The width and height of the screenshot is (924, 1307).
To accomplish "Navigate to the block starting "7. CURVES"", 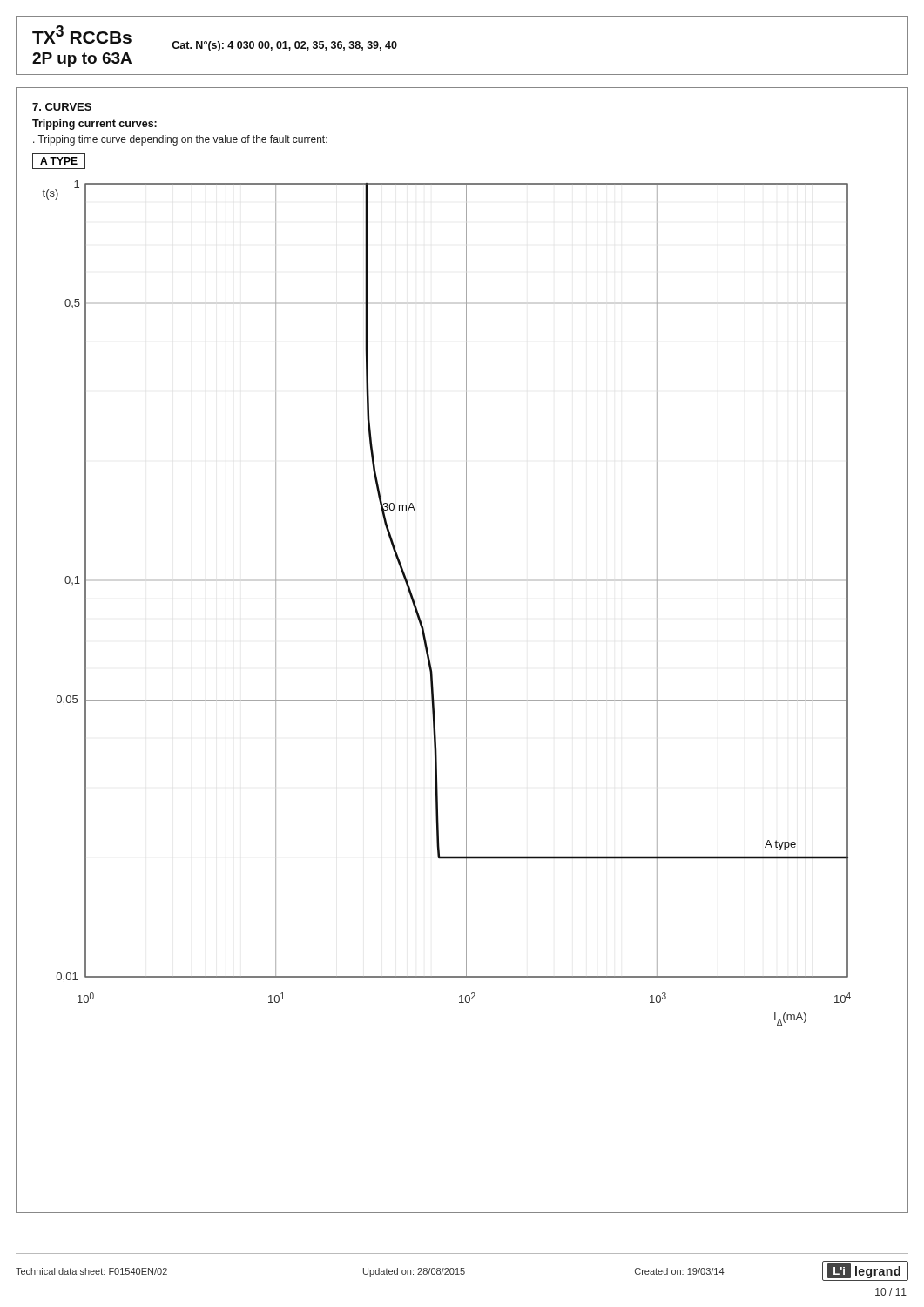I will click(62, 107).
